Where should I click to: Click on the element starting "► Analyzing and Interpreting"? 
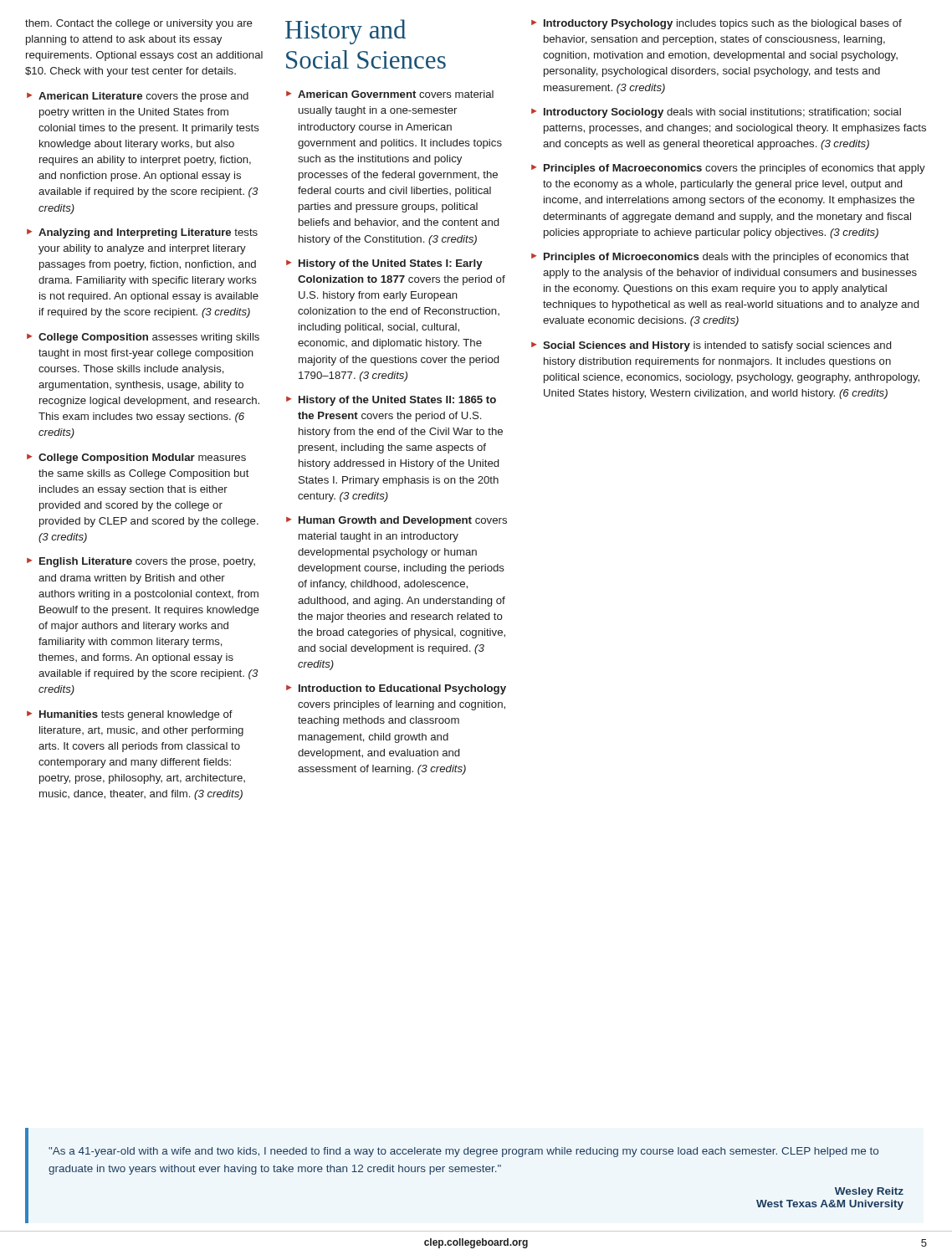coord(144,272)
